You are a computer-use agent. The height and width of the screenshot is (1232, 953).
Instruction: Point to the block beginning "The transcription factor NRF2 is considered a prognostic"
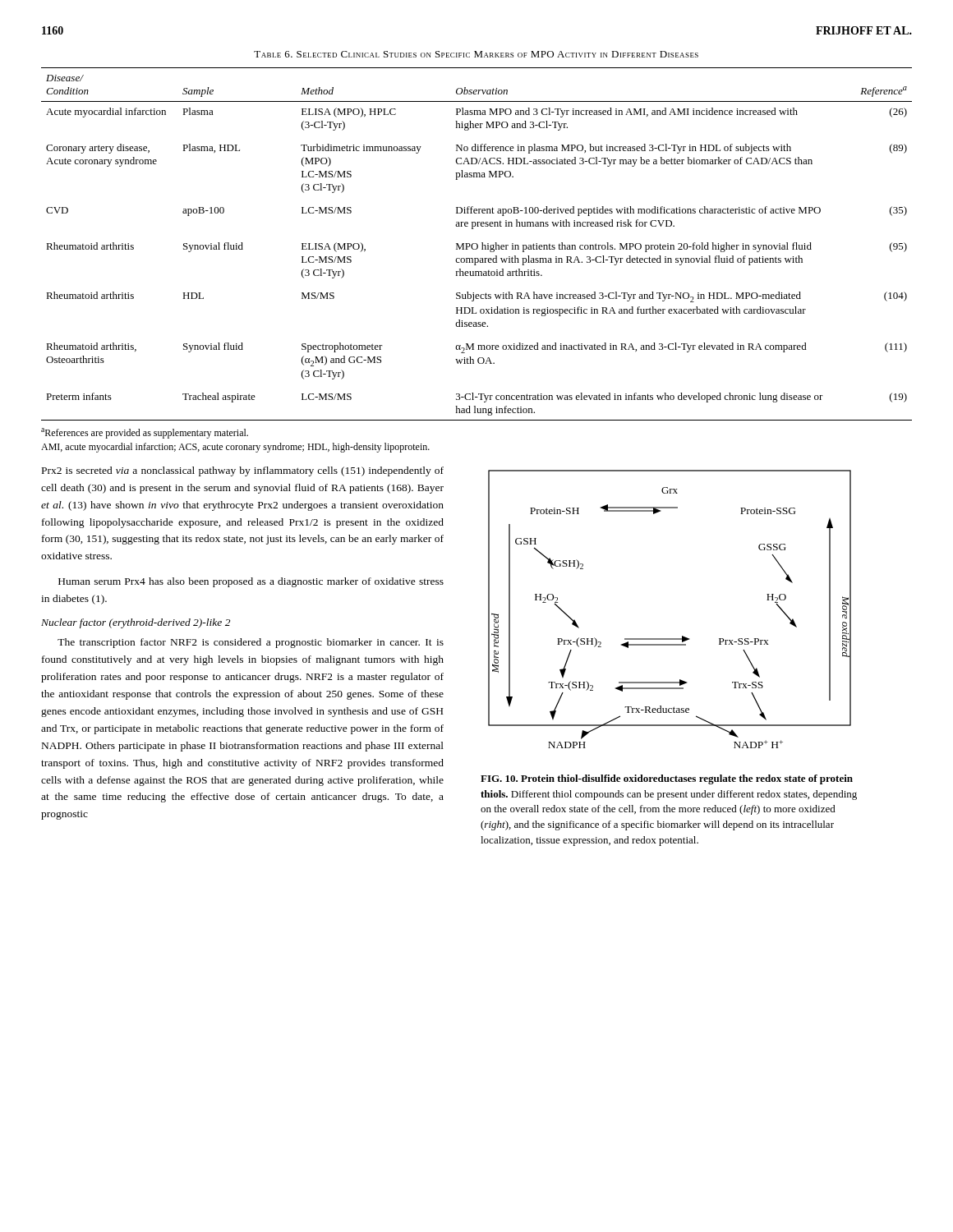coord(242,729)
